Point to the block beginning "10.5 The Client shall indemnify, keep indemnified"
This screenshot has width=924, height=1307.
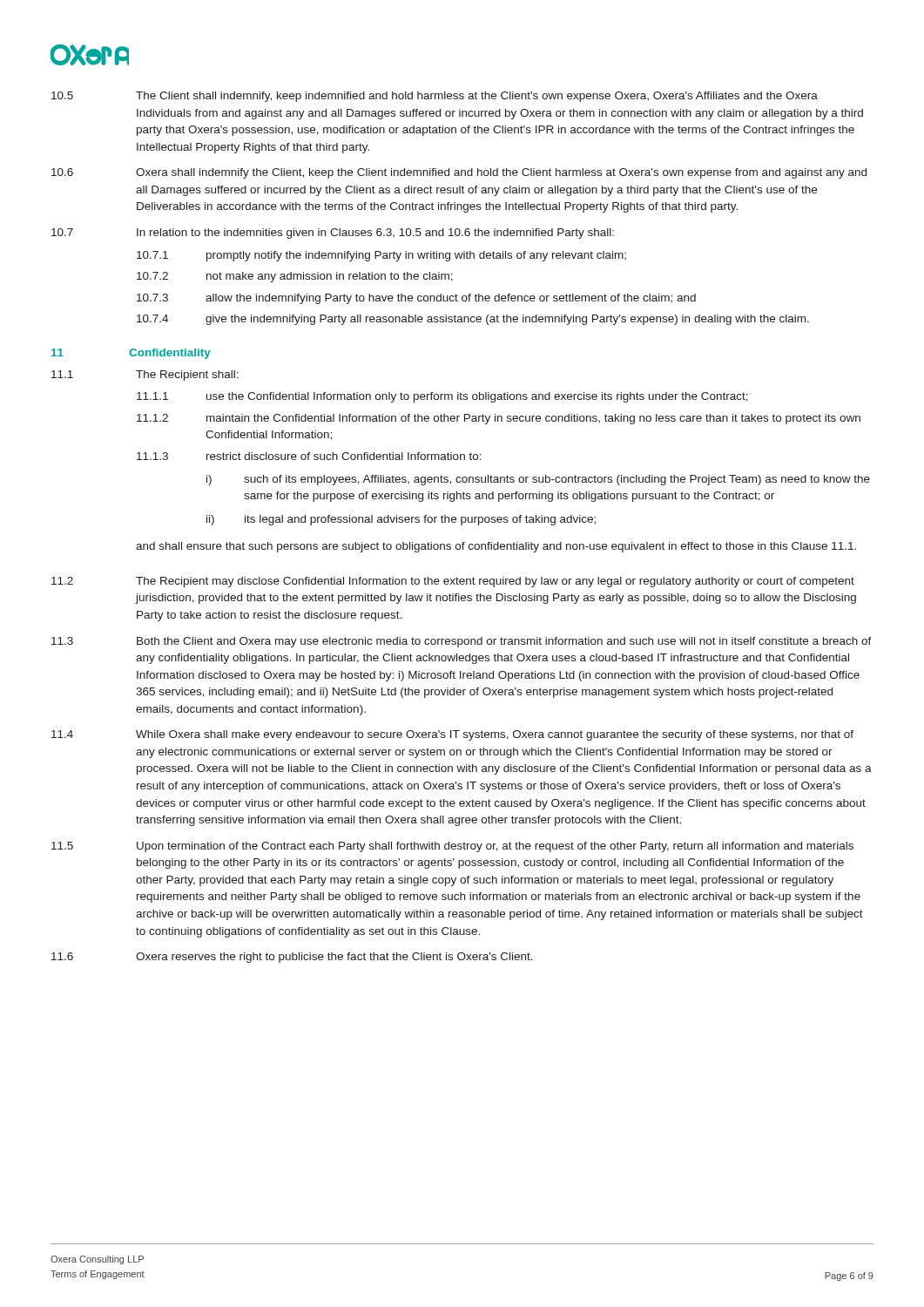point(462,121)
